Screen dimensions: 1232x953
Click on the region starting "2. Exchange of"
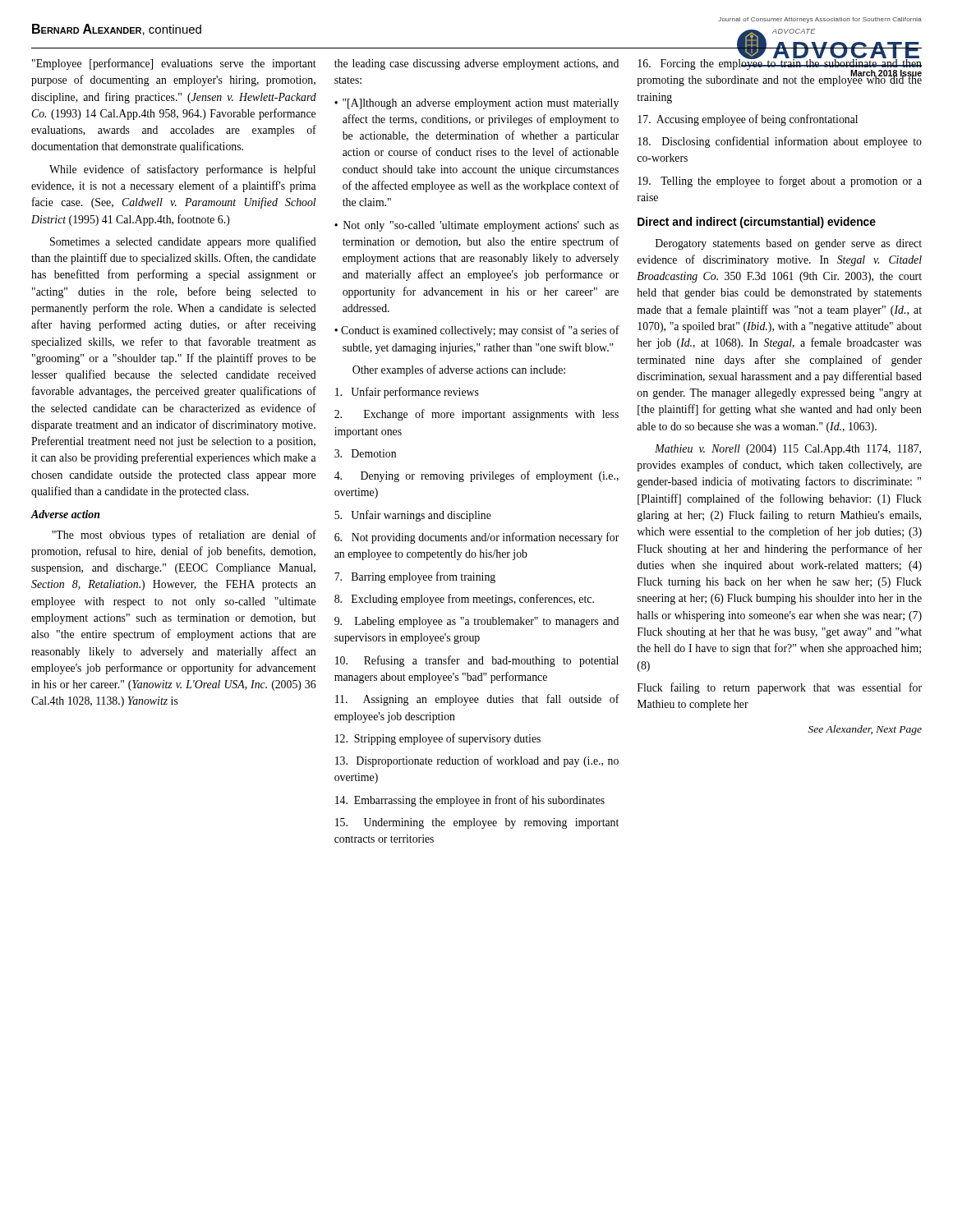[476, 424]
